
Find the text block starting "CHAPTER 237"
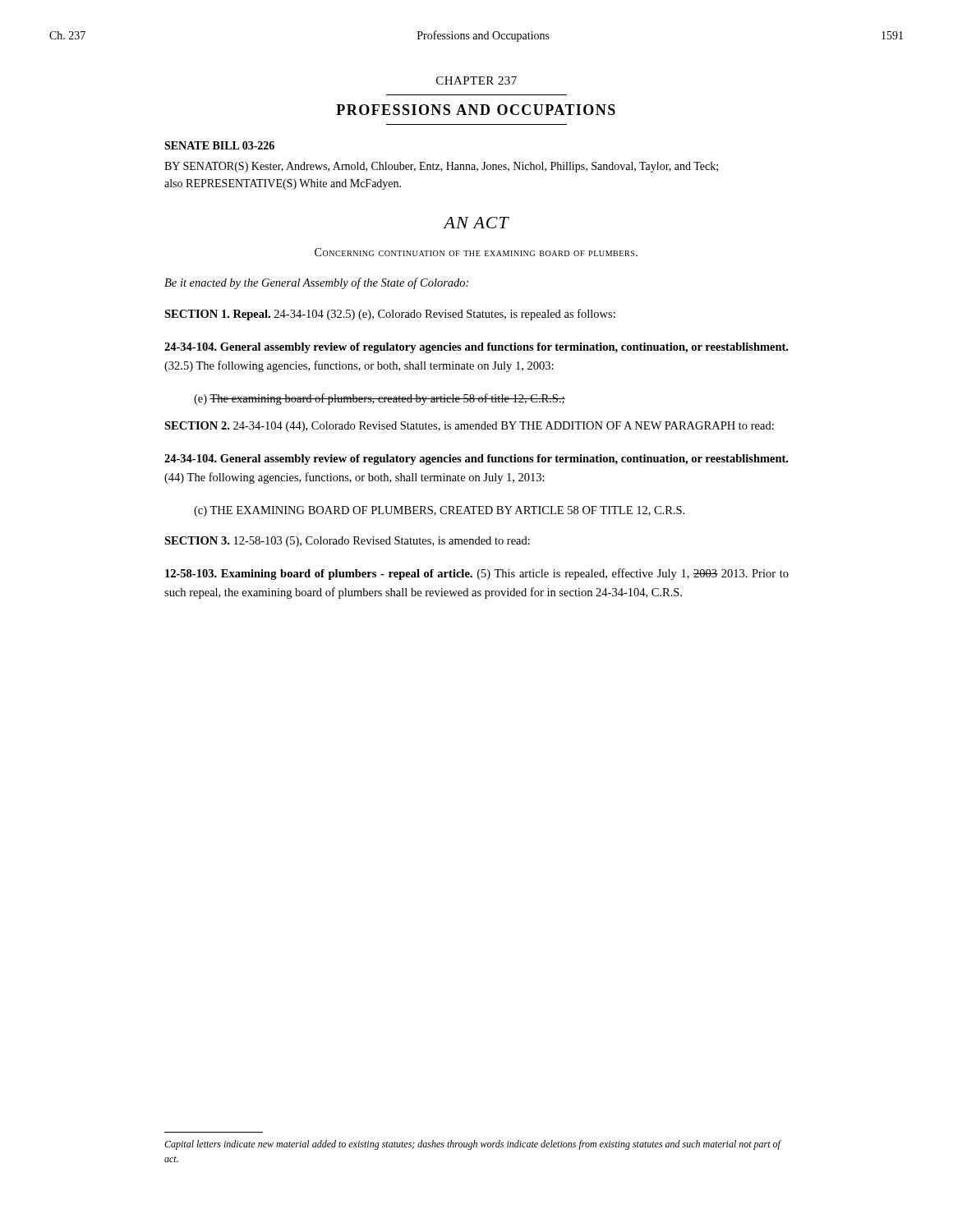pos(476,81)
